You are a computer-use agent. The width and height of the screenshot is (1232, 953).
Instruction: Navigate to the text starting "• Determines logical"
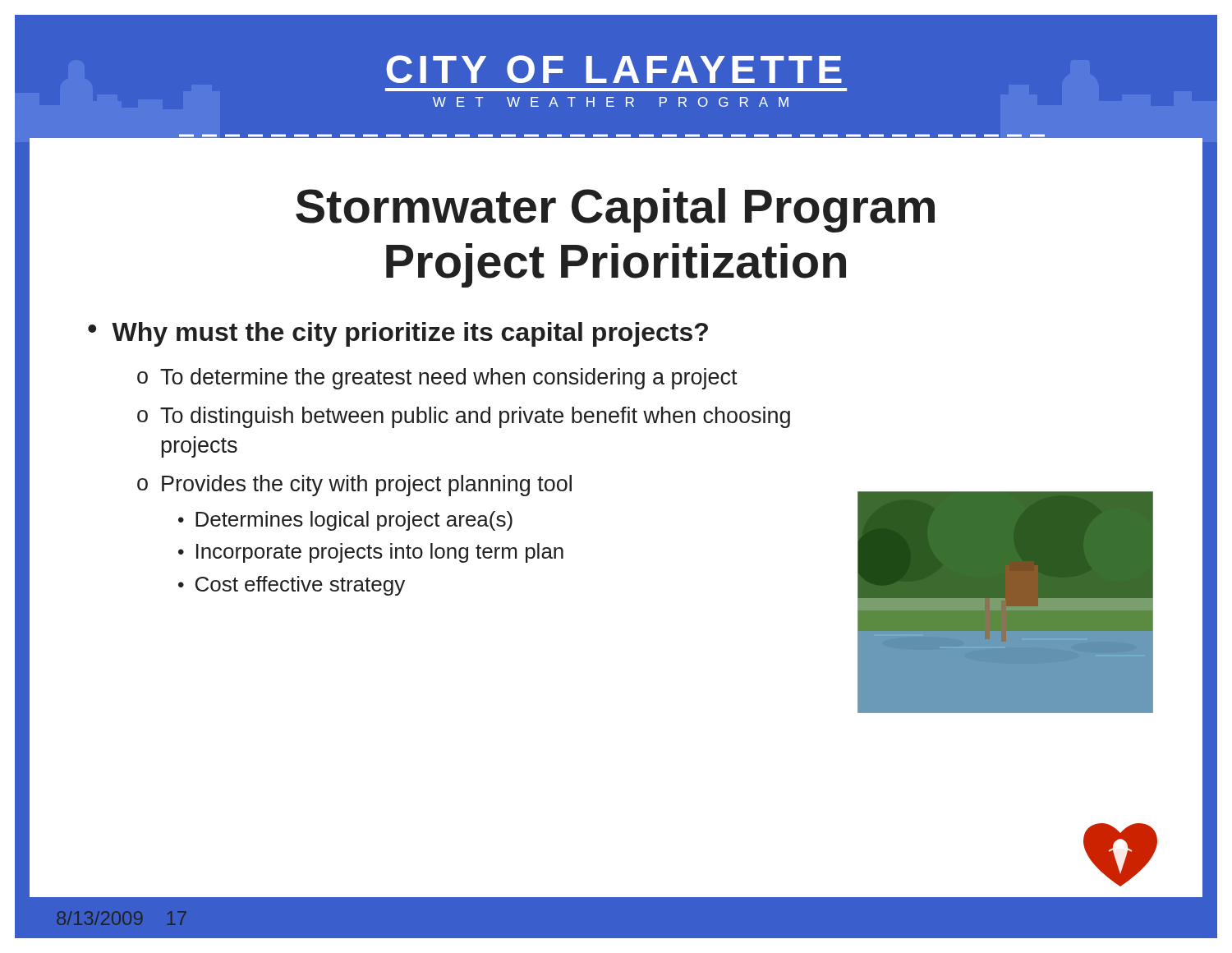[x=345, y=520]
